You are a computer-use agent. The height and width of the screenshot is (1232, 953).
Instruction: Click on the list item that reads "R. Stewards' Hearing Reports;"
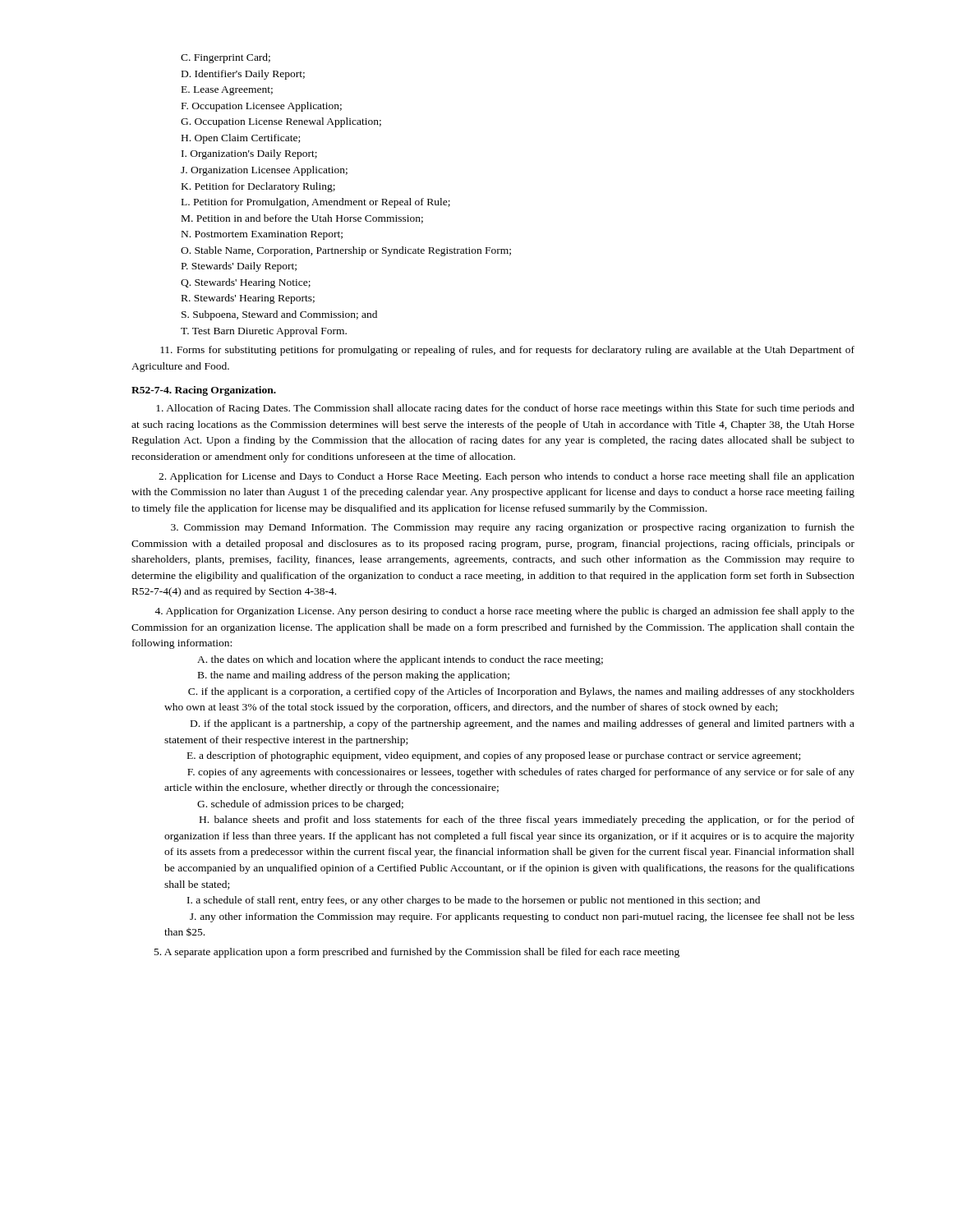click(x=248, y=298)
